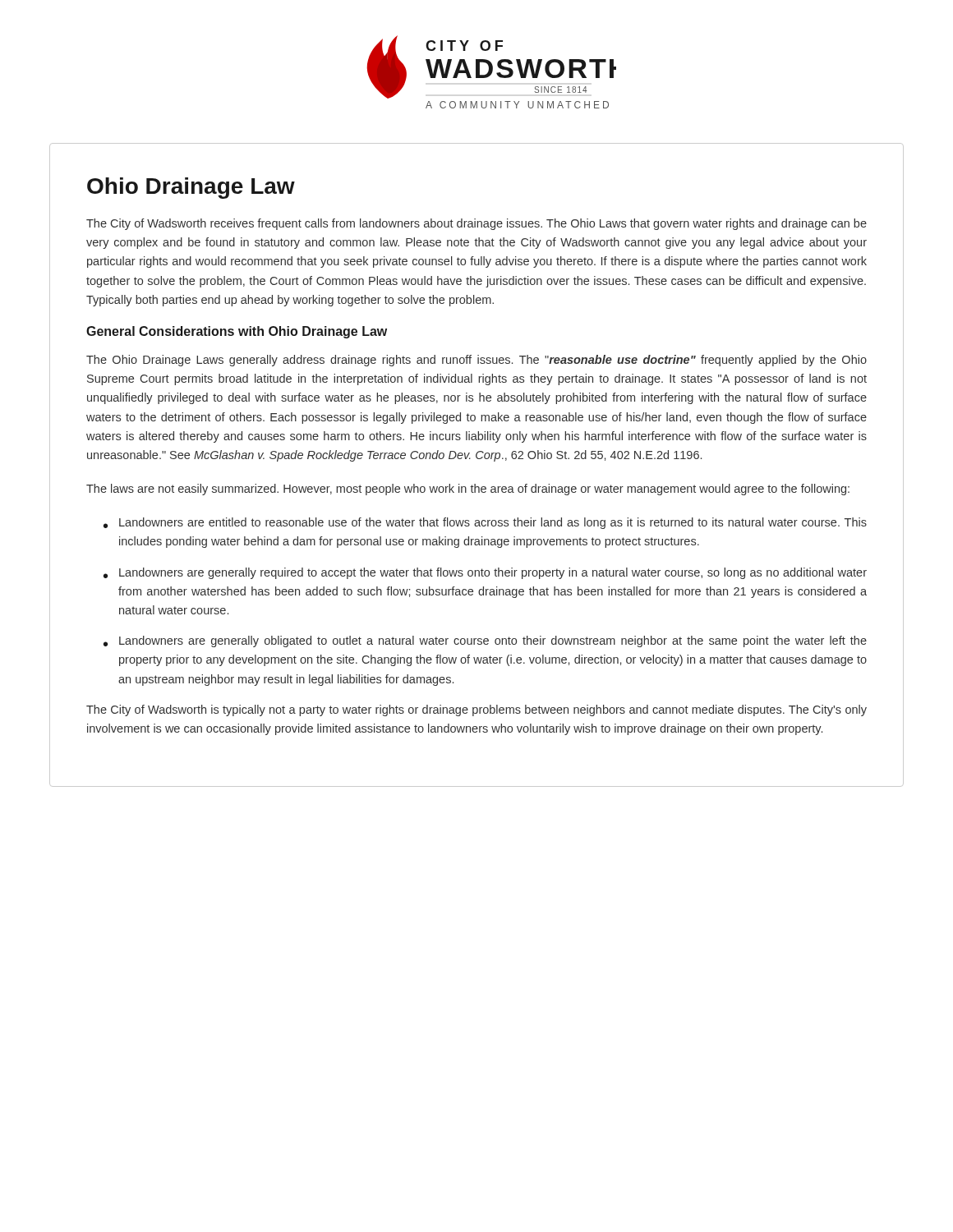Click where it says "General Considerations with Ohio Drainage Law"
Viewport: 953px width, 1232px height.
tap(237, 332)
